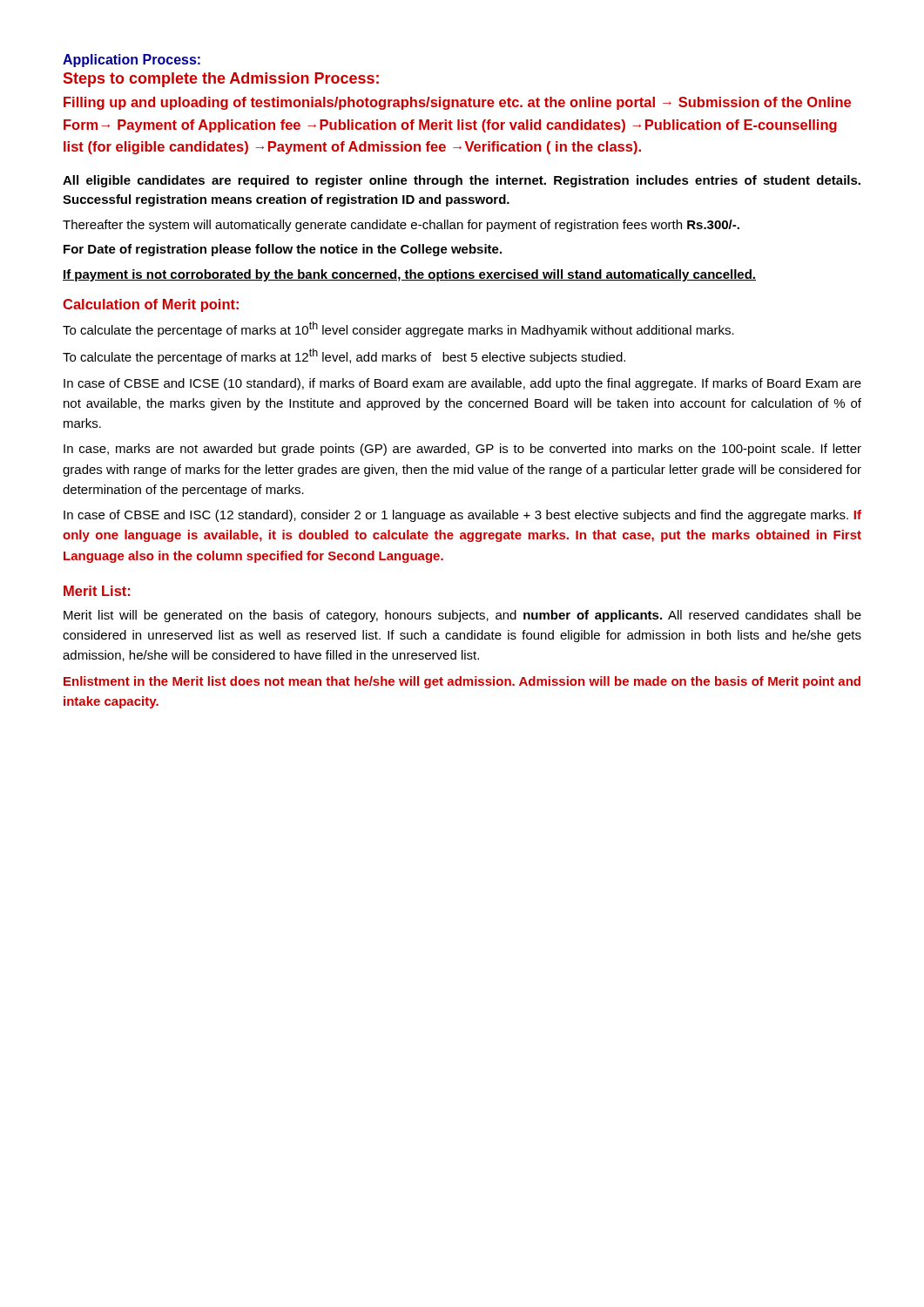Point to the region starting "Application Process:"

tap(132, 60)
